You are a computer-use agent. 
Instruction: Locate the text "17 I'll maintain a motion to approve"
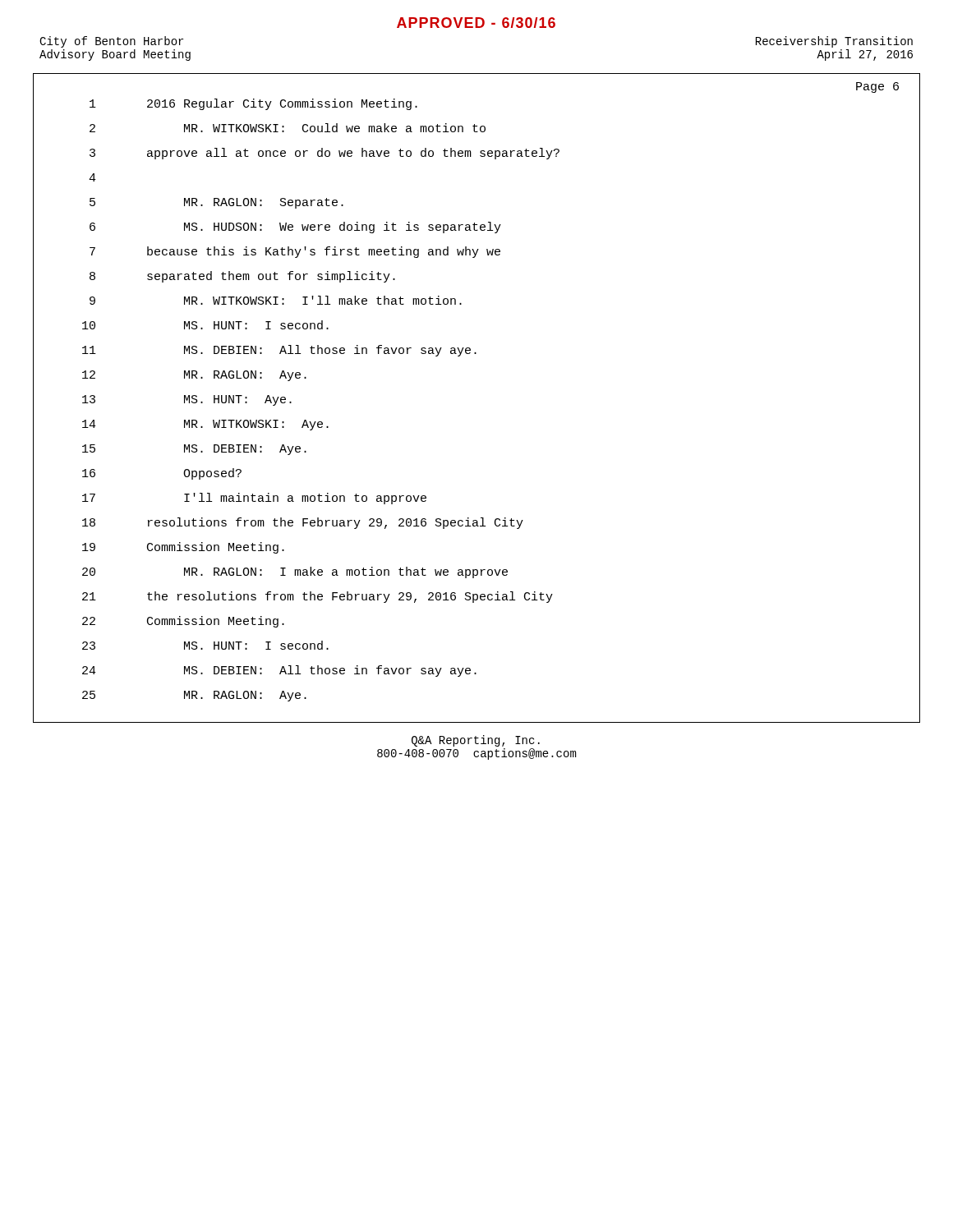click(x=240, y=499)
